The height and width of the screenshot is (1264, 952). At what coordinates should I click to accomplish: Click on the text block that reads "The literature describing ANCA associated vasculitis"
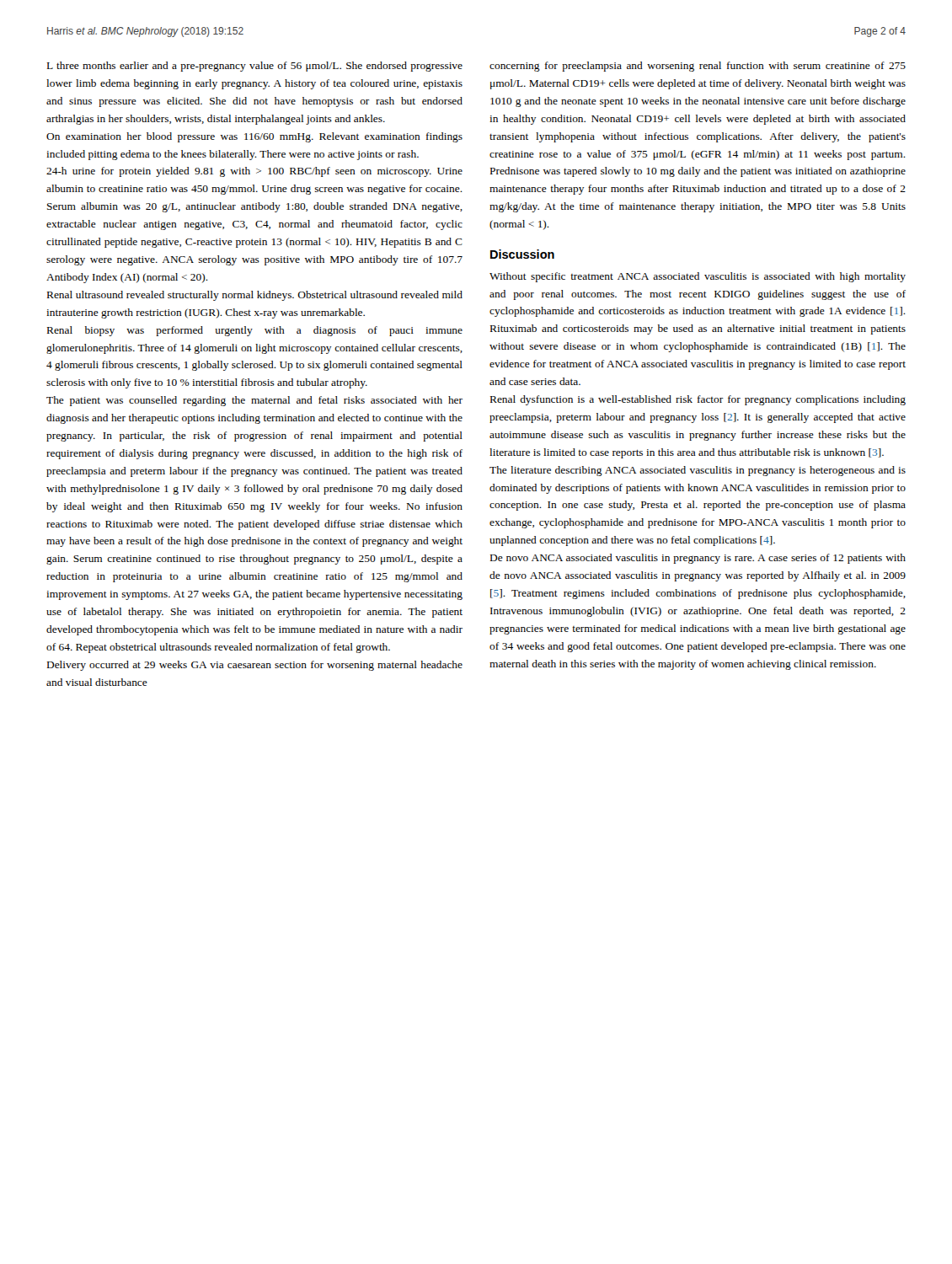(x=698, y=506)
